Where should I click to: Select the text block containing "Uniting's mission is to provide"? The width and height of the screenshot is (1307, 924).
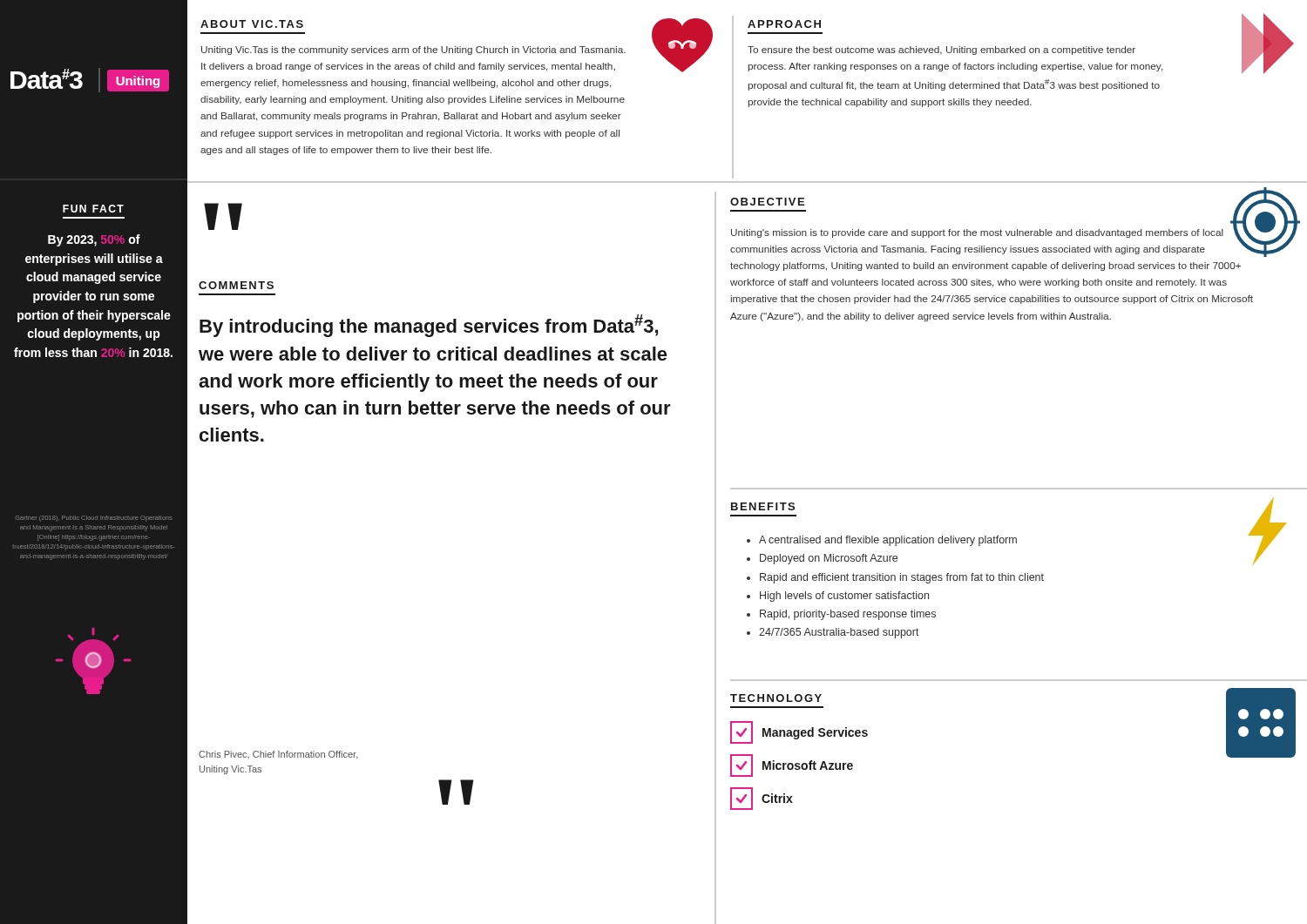[992, 274]
